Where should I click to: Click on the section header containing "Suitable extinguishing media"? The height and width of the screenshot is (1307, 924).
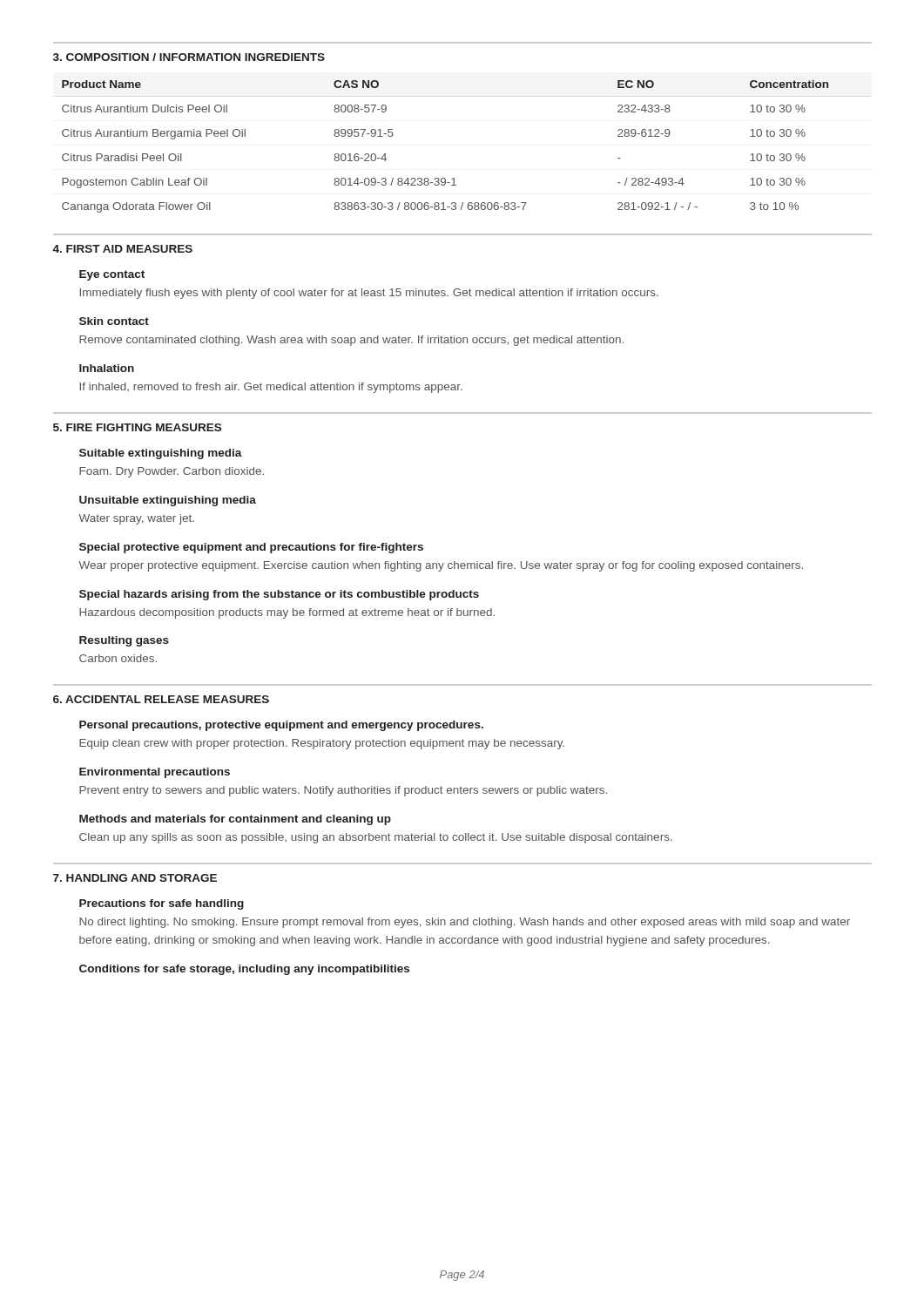160,452
